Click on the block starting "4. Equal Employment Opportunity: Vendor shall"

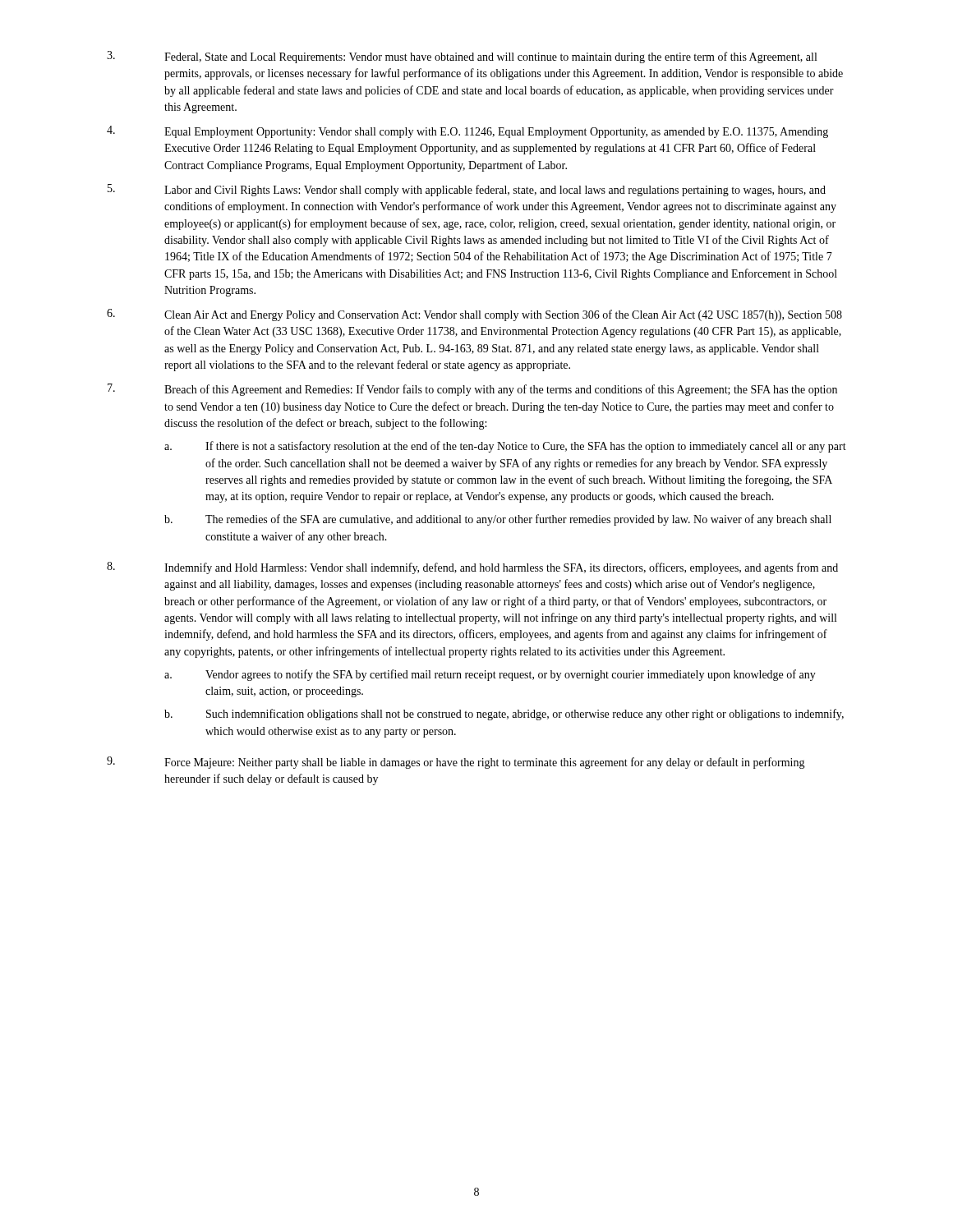coord(476,149)
